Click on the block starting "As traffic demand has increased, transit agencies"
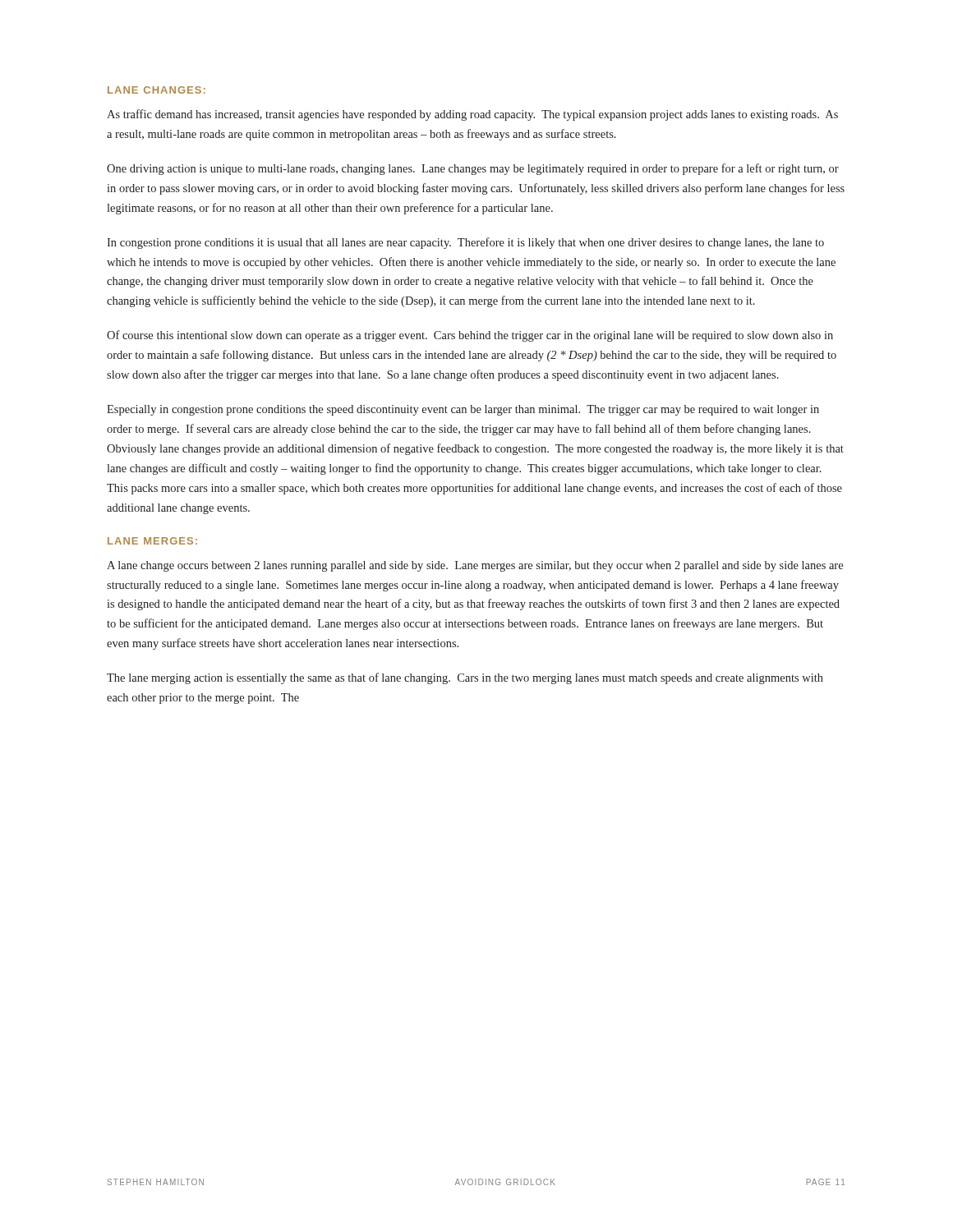The width and height of the screenshot is (953, 1232). pos(473,124)
